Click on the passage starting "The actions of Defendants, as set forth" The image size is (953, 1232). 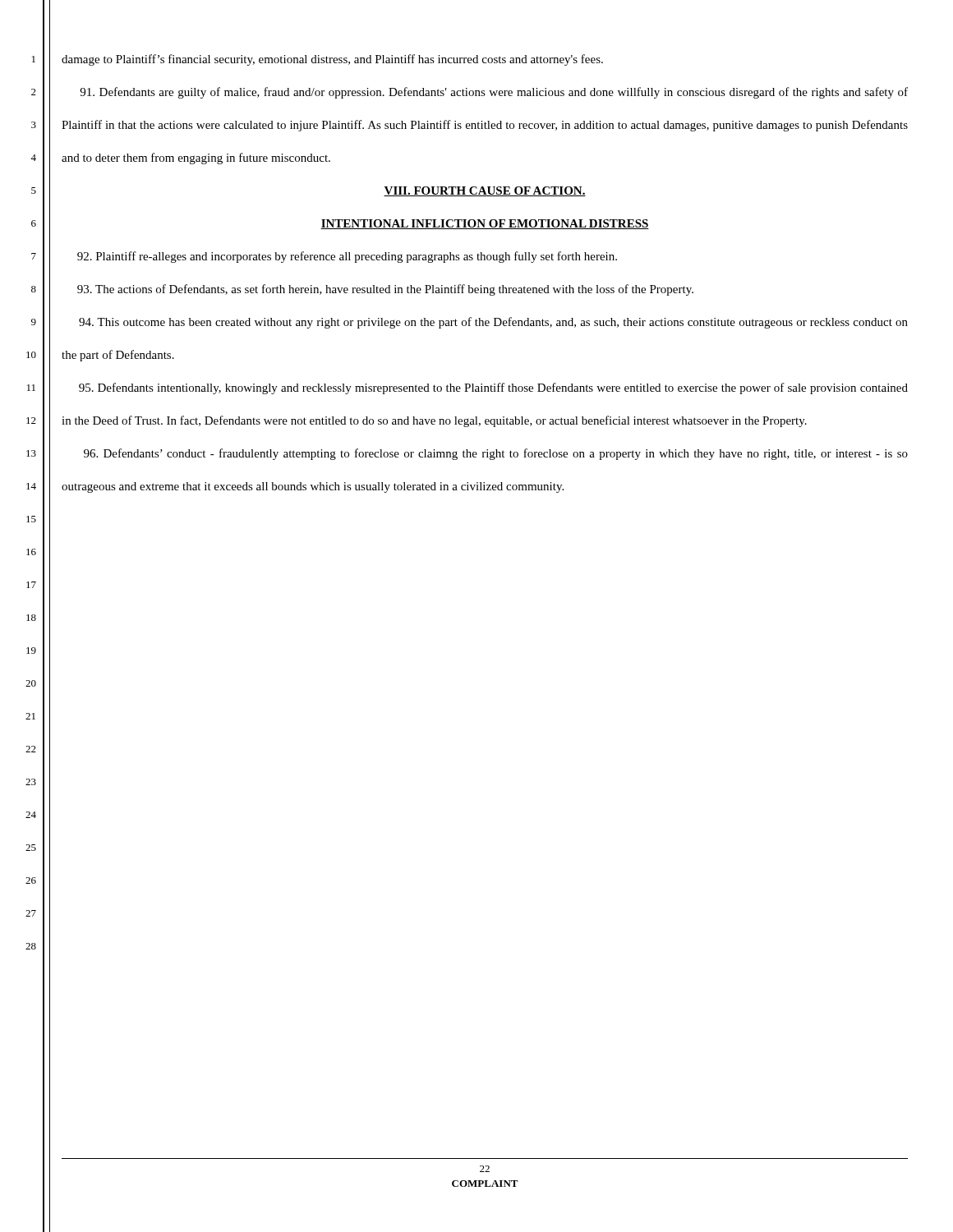[378, 289]
